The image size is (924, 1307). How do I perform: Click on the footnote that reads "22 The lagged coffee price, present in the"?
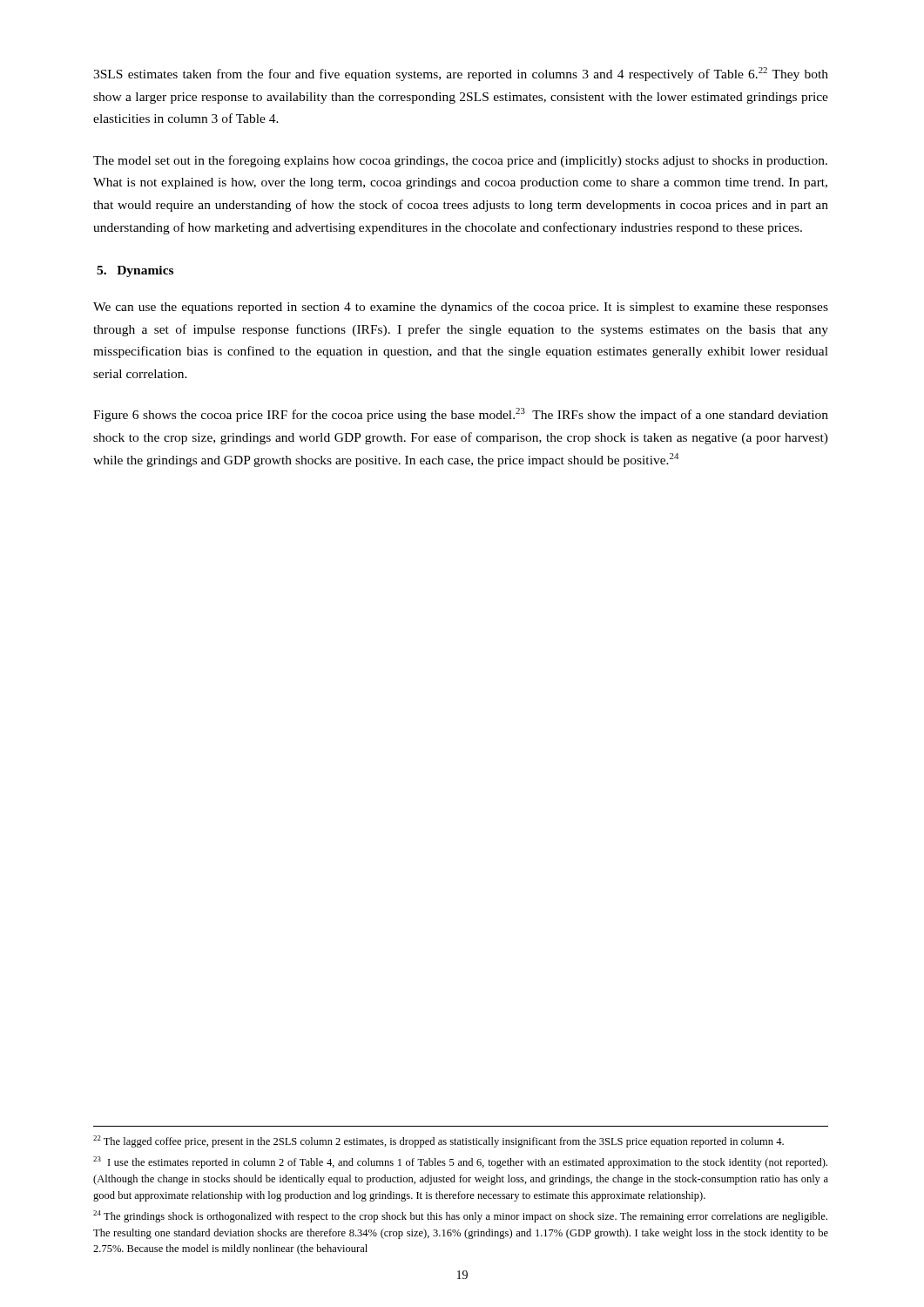point(439,1141)
